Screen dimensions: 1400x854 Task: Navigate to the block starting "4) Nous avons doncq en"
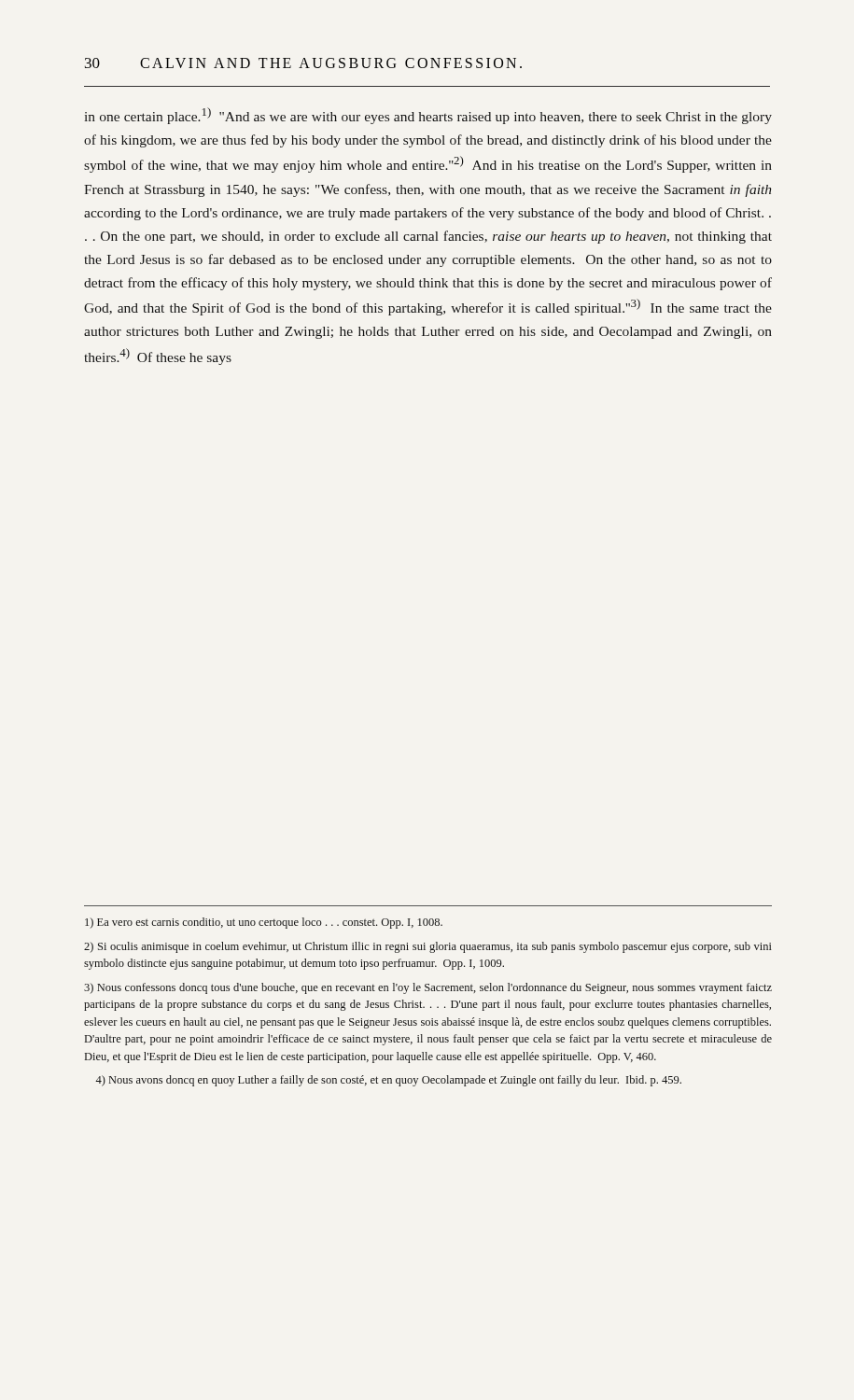coord(383,1080)
